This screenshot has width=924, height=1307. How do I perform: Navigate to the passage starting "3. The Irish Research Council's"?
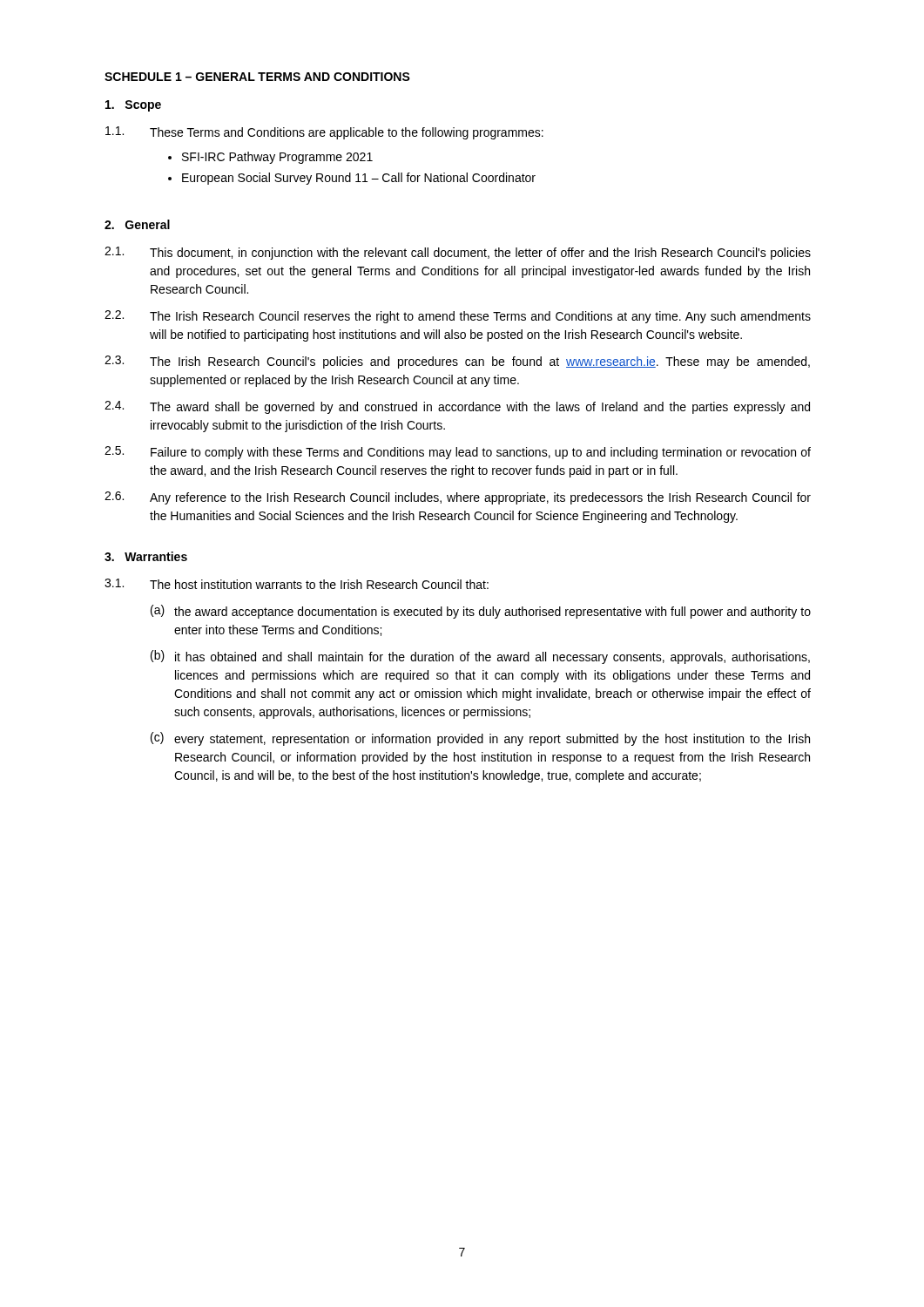click(x=458, y=371)
